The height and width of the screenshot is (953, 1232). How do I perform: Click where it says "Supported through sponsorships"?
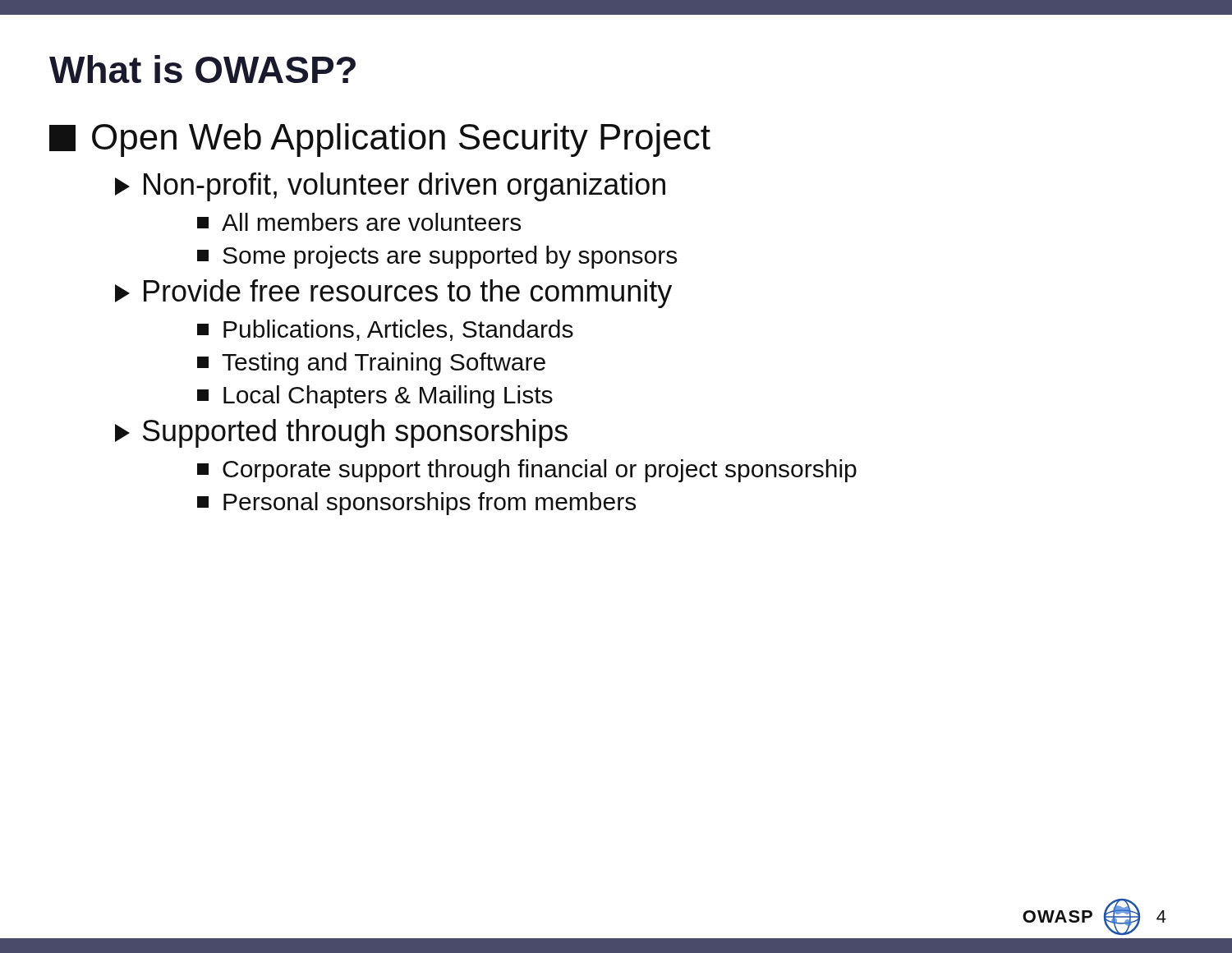coord(342,431)
